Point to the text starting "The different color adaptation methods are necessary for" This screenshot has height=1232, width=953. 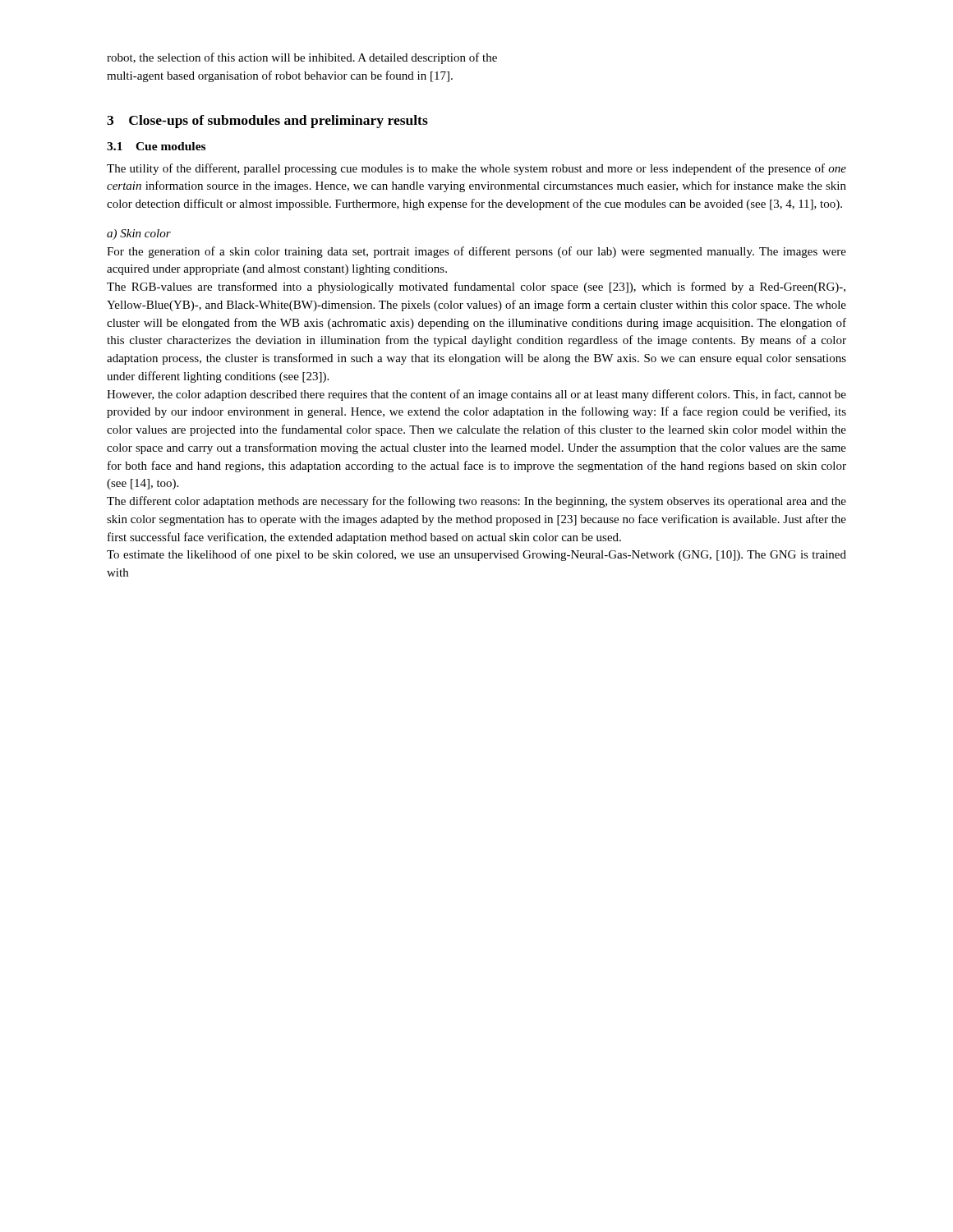(x=476, y=520)
